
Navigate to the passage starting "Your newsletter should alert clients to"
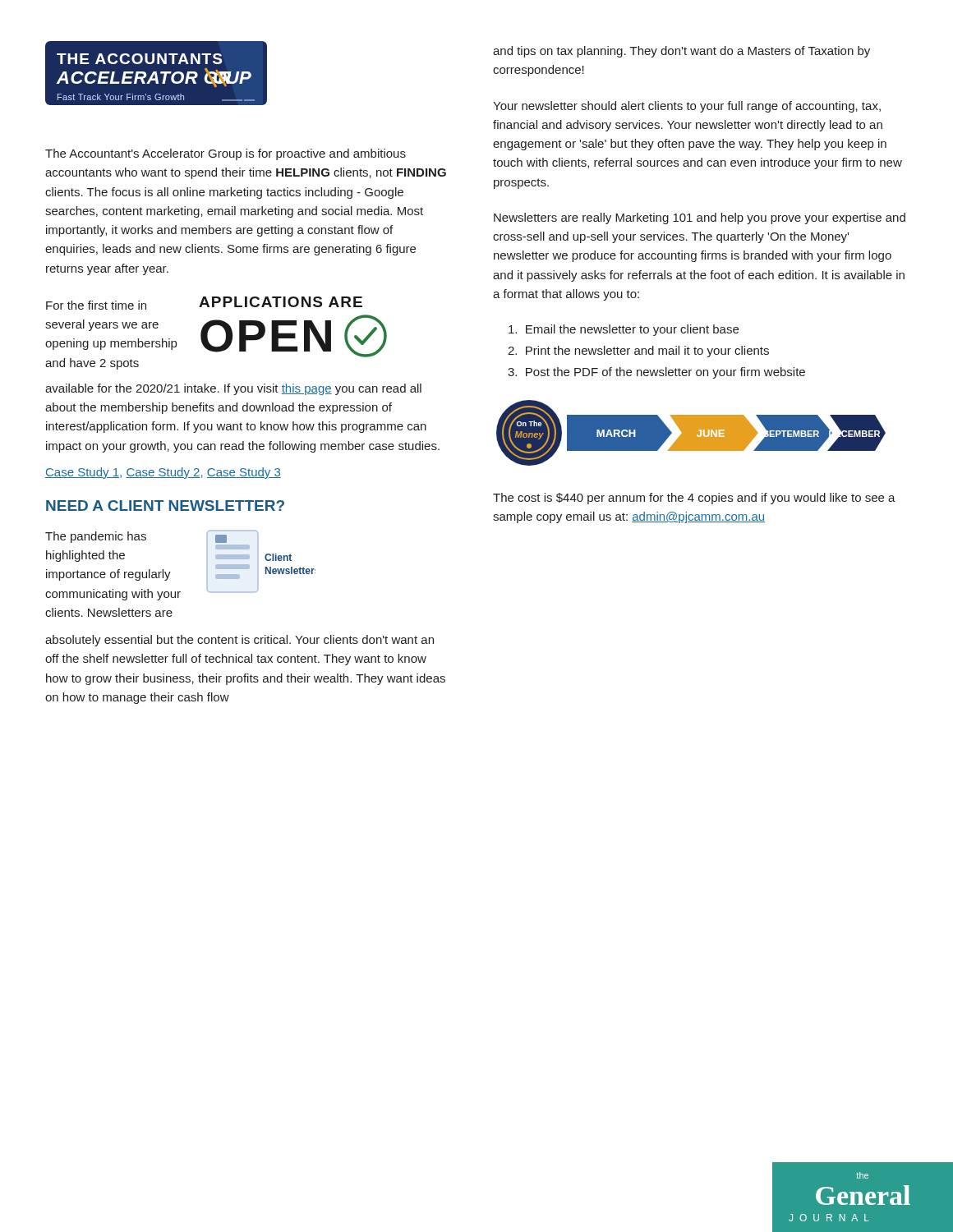pyautogui.click(x=697, y=143)
